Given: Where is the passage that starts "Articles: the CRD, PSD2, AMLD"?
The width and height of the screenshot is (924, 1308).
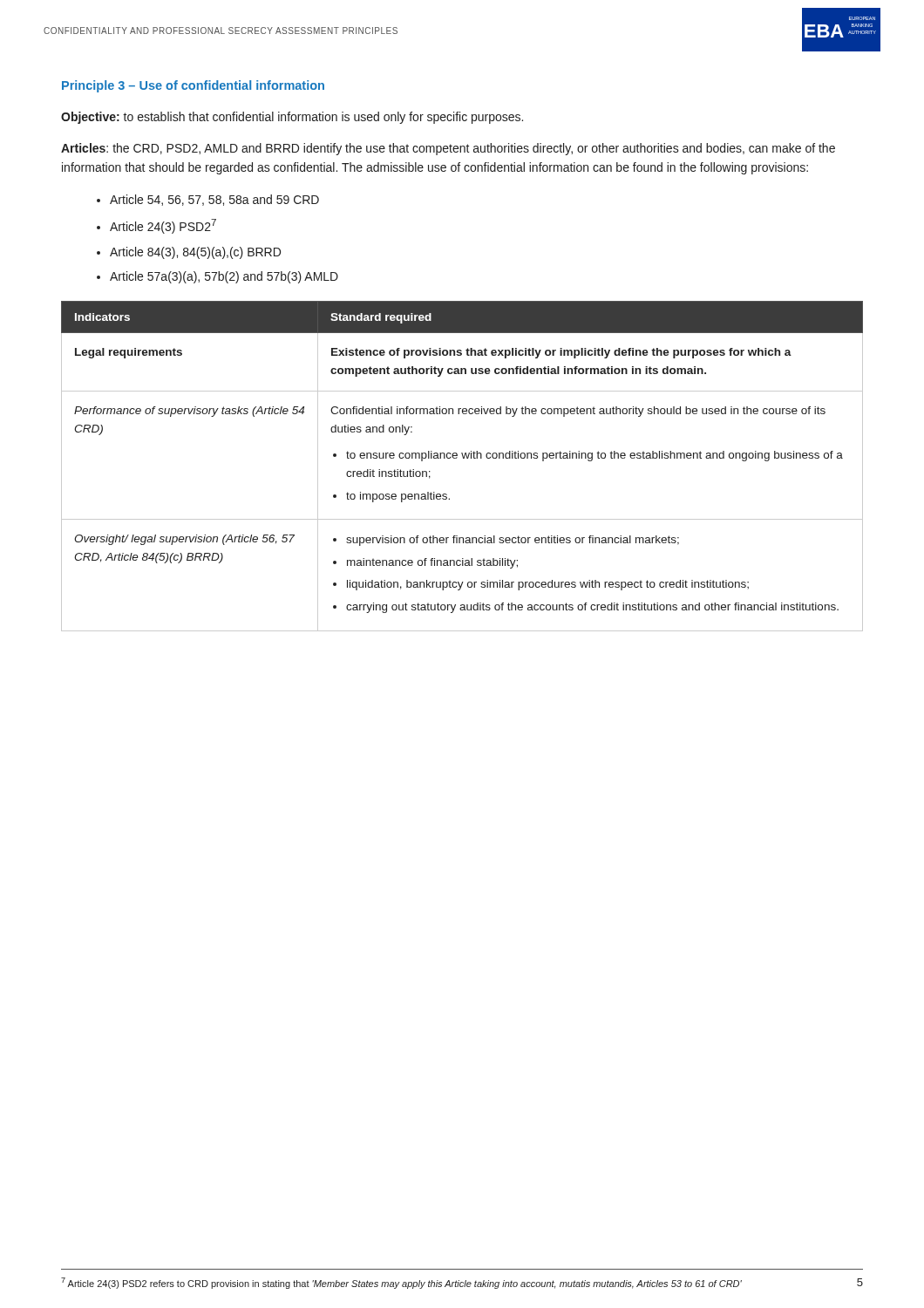Looking at the screenshot, I should click(x=448, y=158).
